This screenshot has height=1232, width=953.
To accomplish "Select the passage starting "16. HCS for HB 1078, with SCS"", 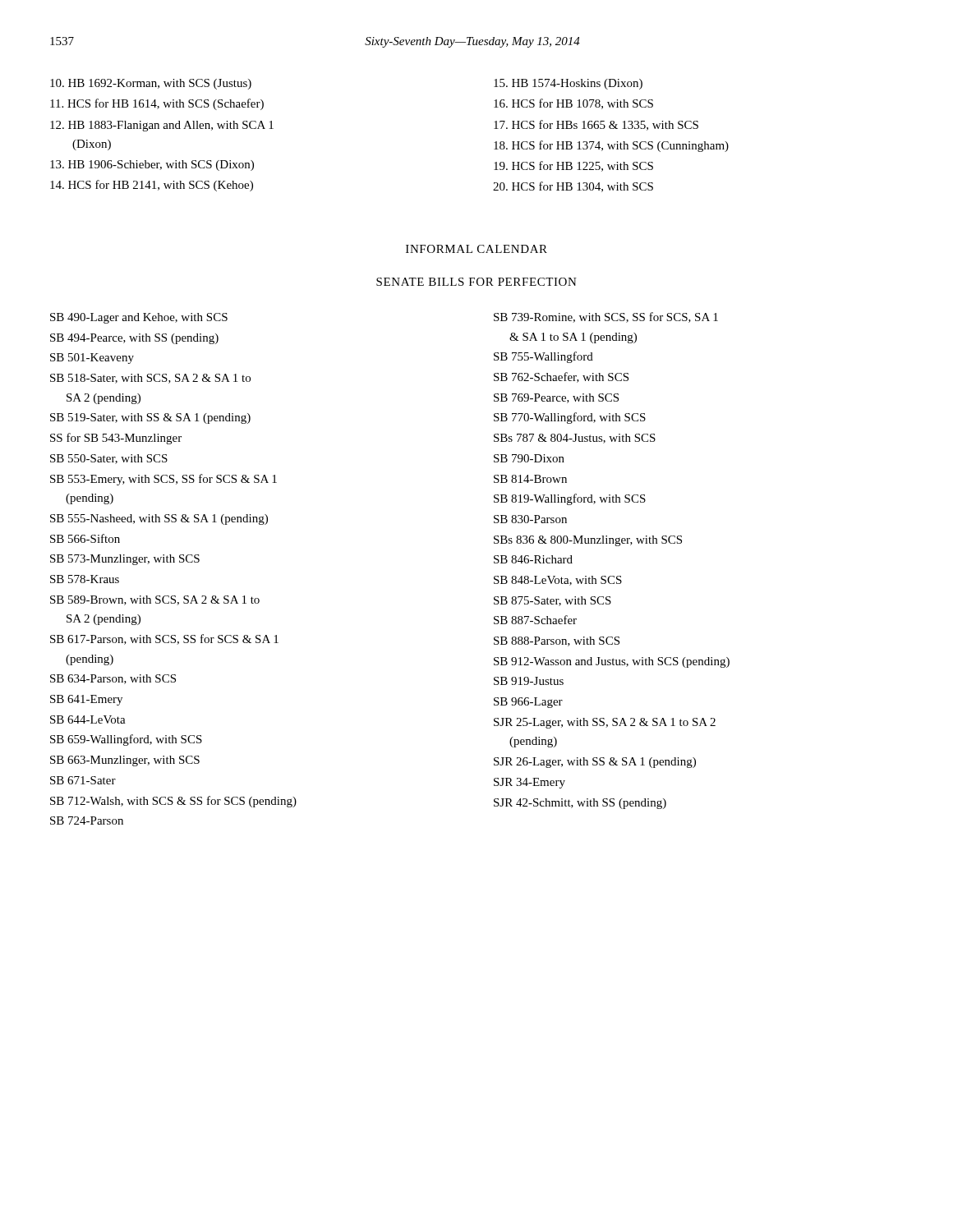I will point(573,104).
